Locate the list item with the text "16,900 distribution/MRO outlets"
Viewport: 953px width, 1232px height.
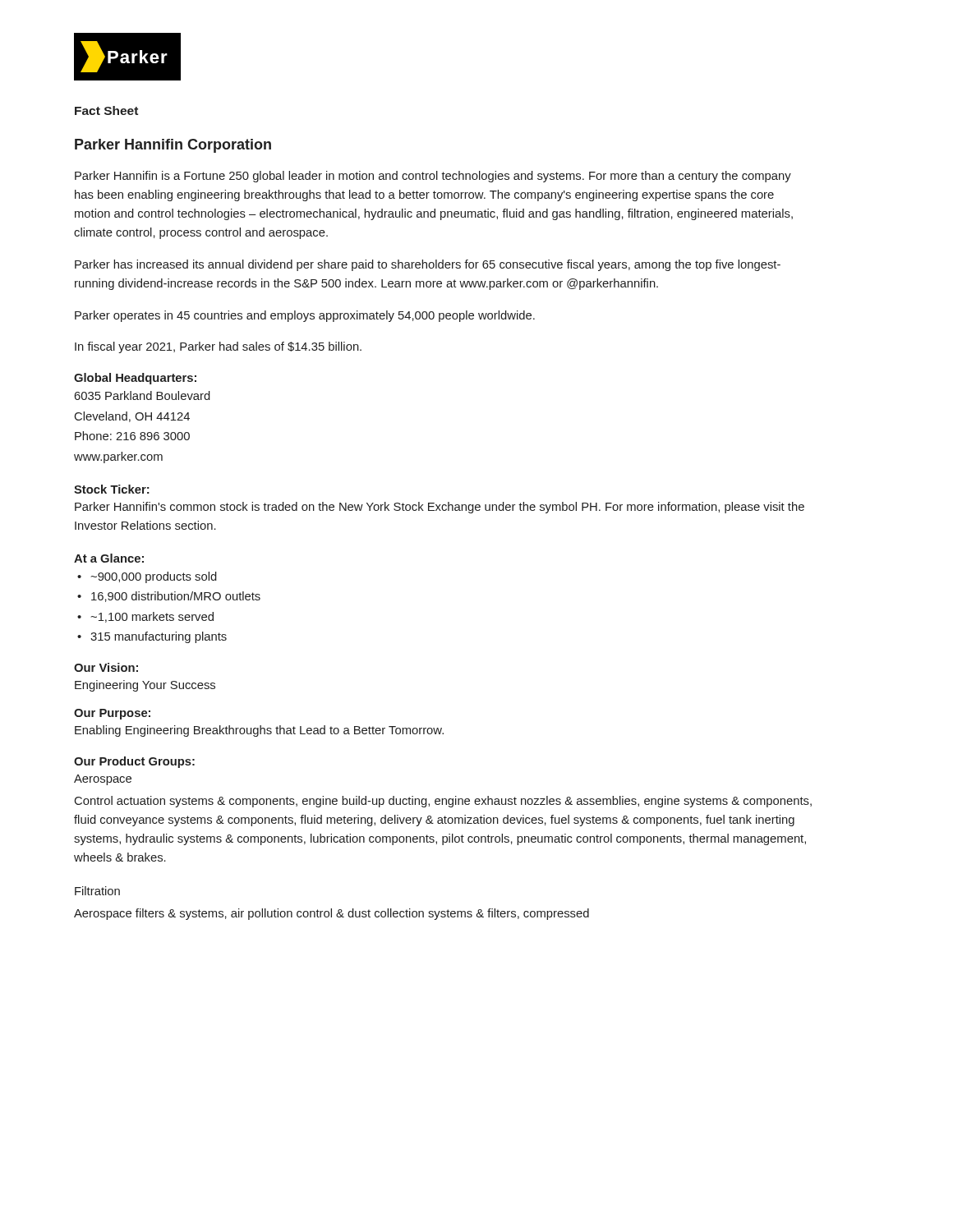pyautogui.click(x=175, y=596)
